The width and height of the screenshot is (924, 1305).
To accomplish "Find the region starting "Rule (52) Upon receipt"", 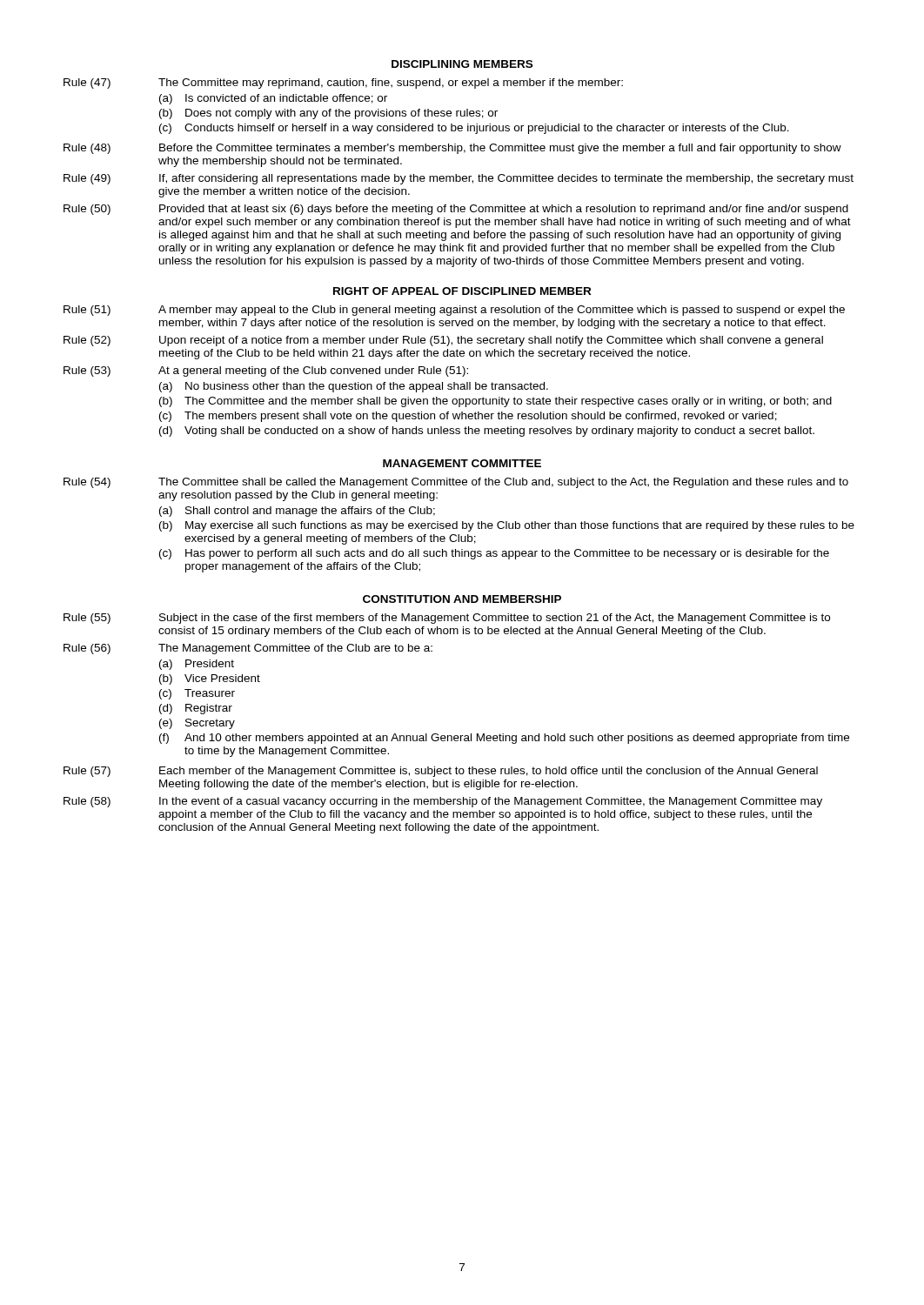I will 462,346.
